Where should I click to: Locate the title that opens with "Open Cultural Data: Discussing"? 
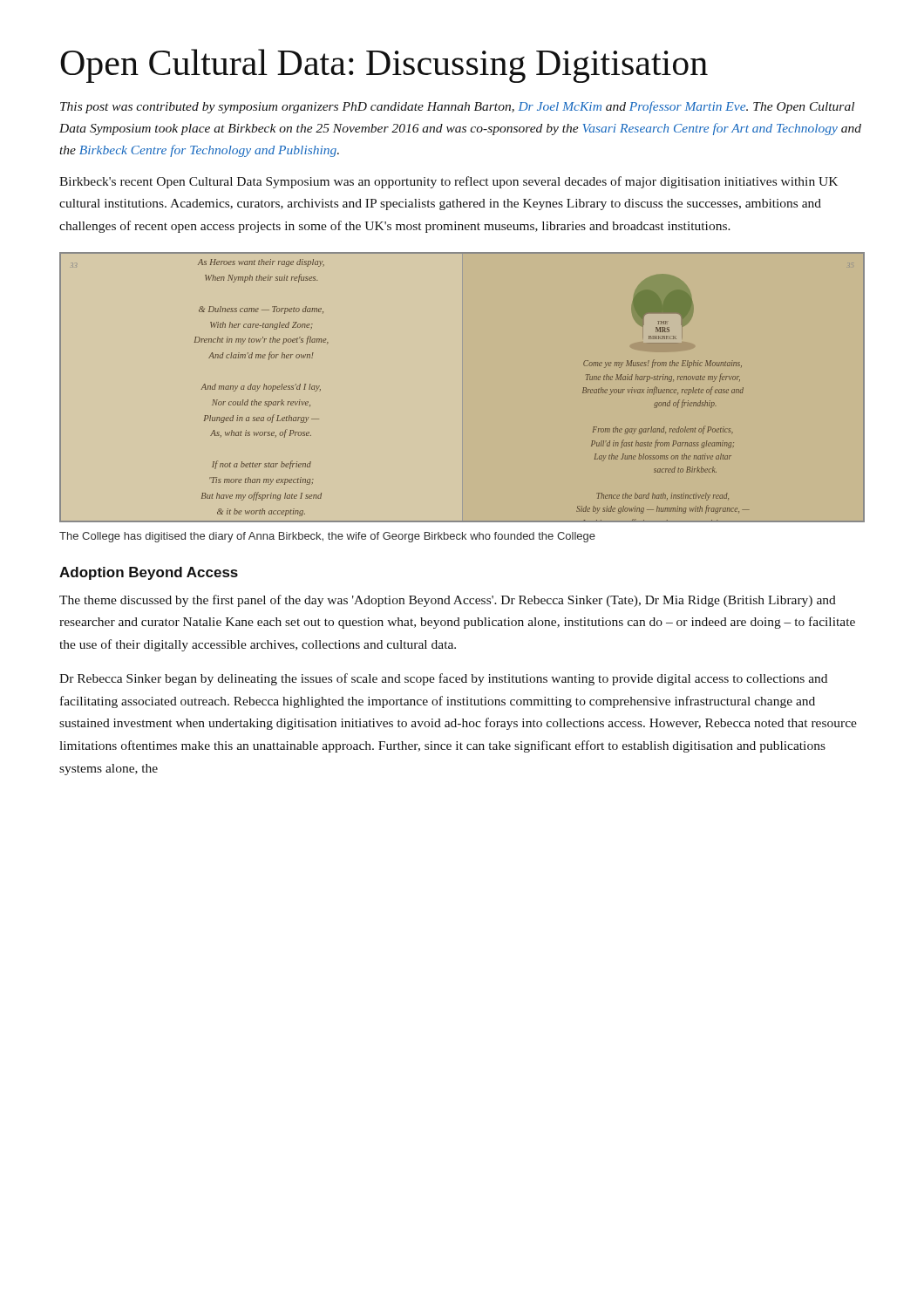click(x=462, y=63)
